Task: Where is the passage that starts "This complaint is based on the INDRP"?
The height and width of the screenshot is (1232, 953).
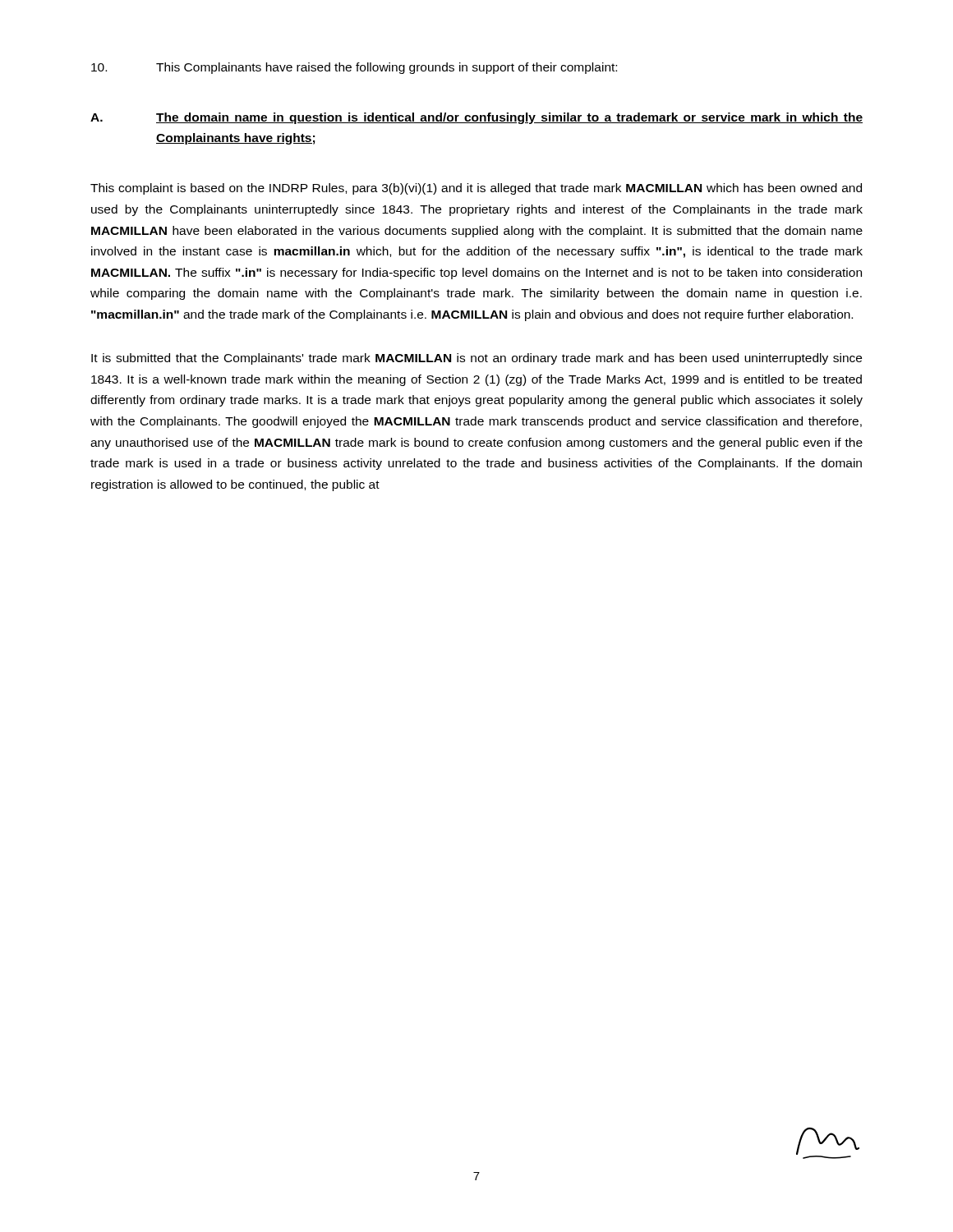Action: tap(476, 251)
